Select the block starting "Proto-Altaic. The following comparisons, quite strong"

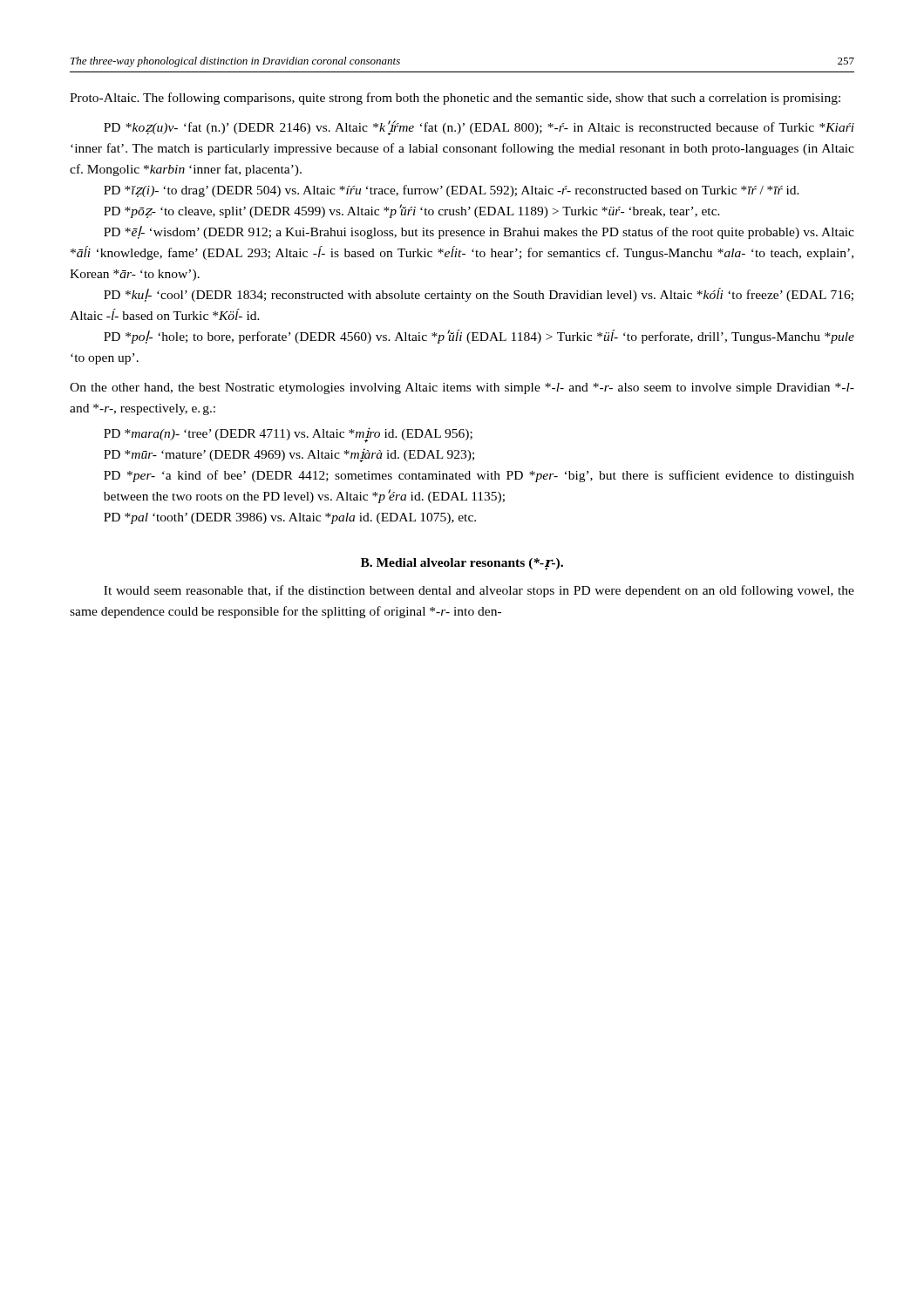pyautogui.click(x=462, y=98)
